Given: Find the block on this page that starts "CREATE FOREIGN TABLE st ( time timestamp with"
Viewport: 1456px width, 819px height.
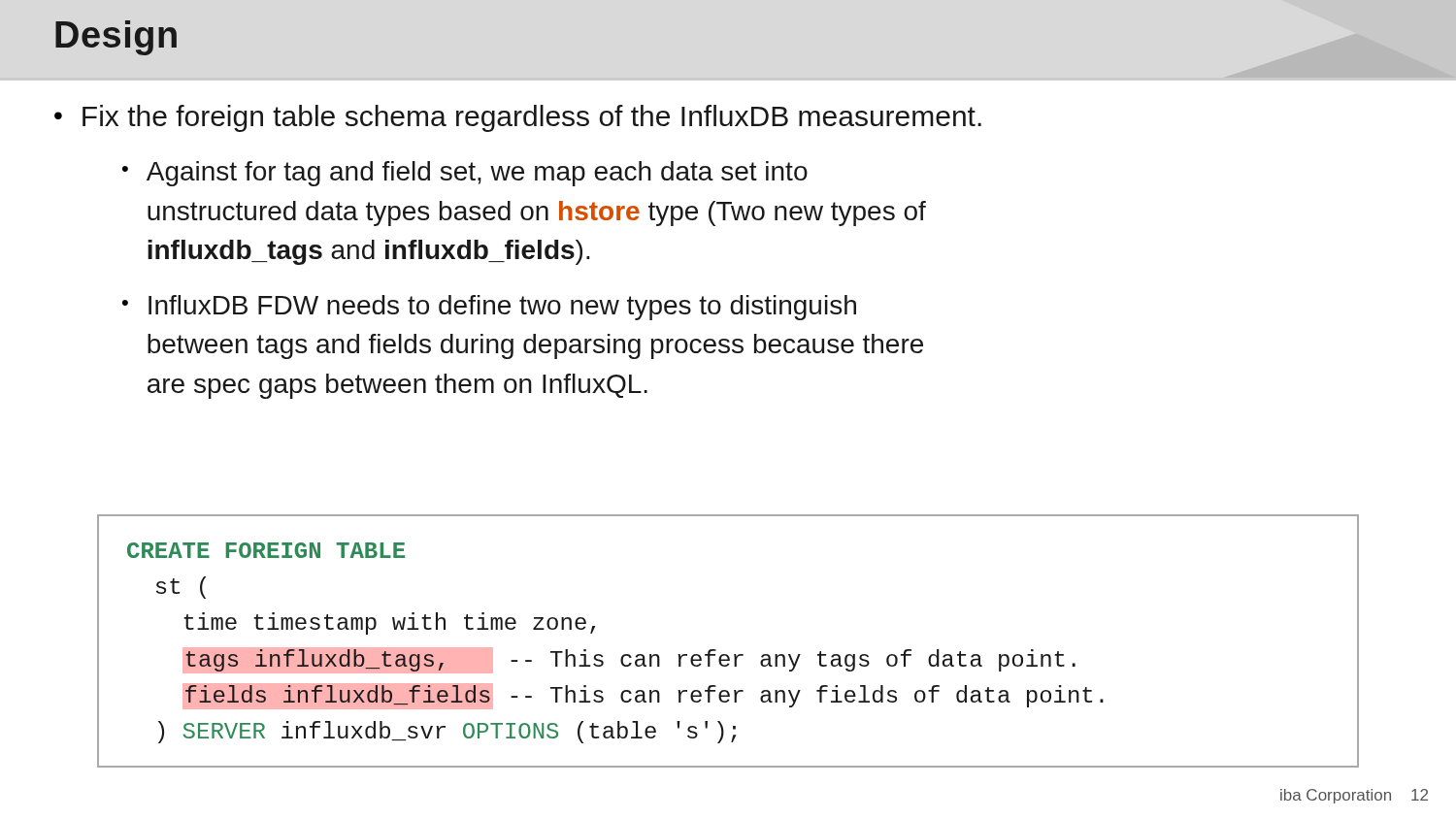Looking at the screenshot, I should (x=728, y=642).
